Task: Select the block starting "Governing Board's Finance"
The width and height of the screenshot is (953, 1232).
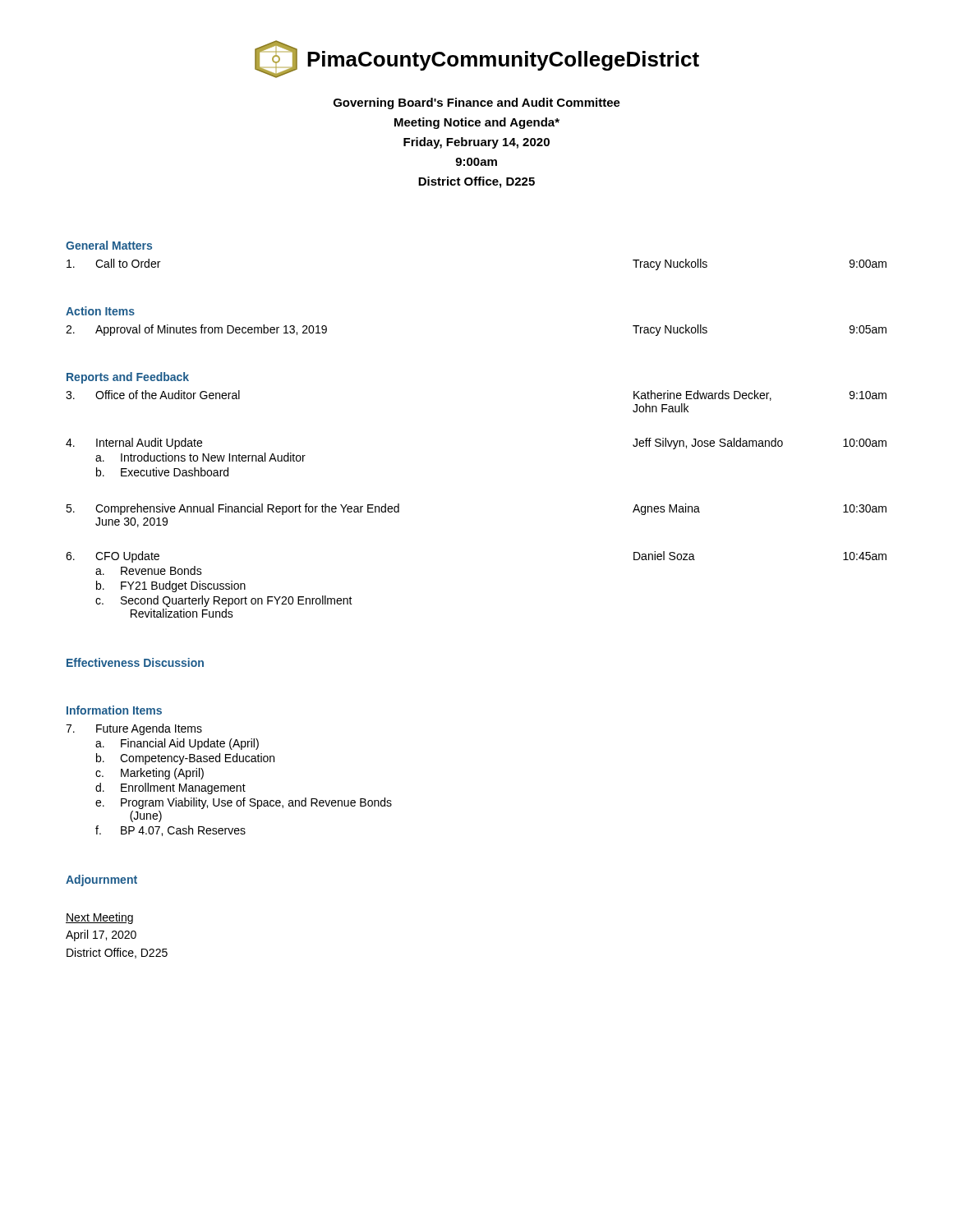Action: [476, 142]
